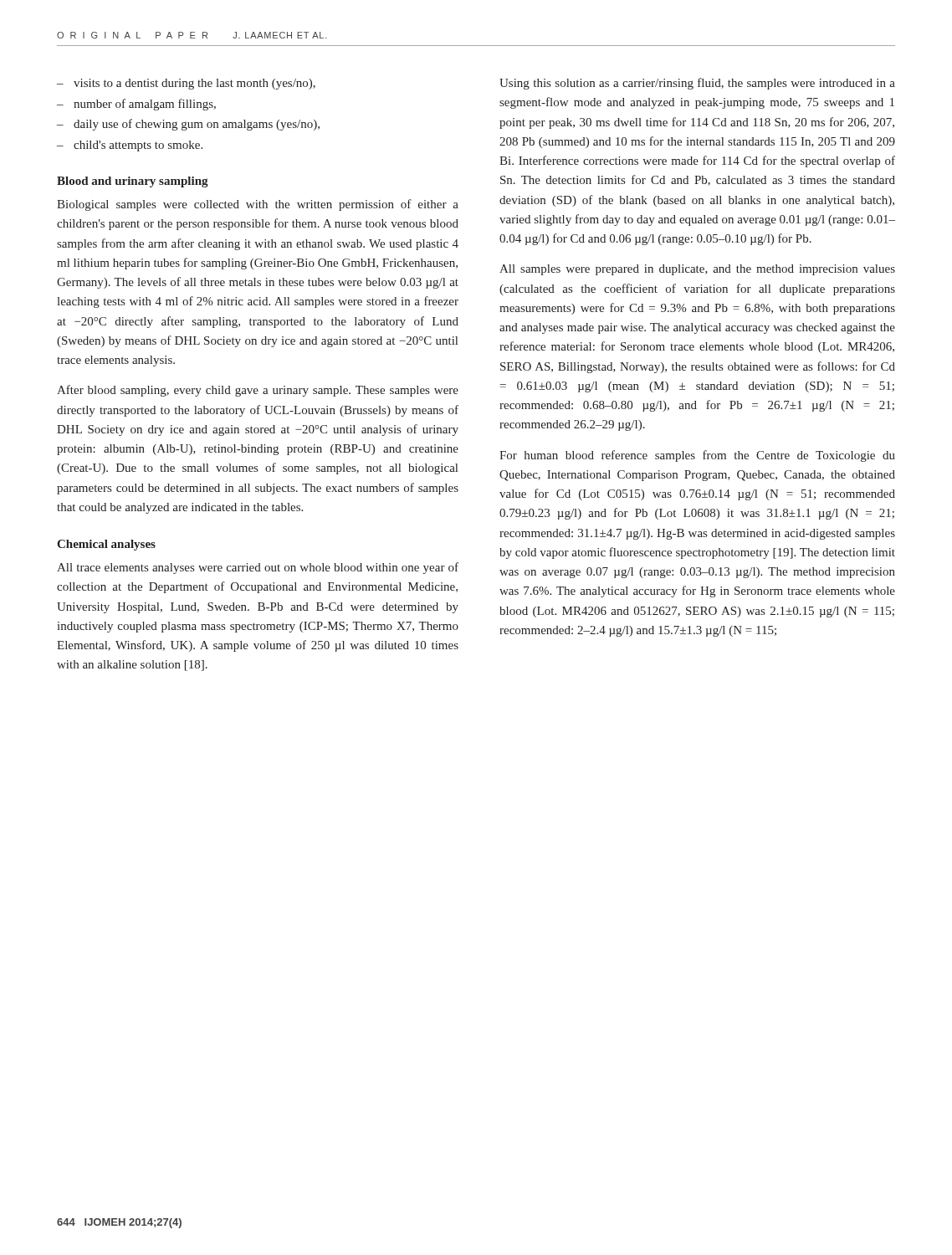Image resolution: width=952 pixels, height=1255 pixels.
Task: Select the section header that reads "Blood and urinary sampling"
Action: [x=132, y=181]
